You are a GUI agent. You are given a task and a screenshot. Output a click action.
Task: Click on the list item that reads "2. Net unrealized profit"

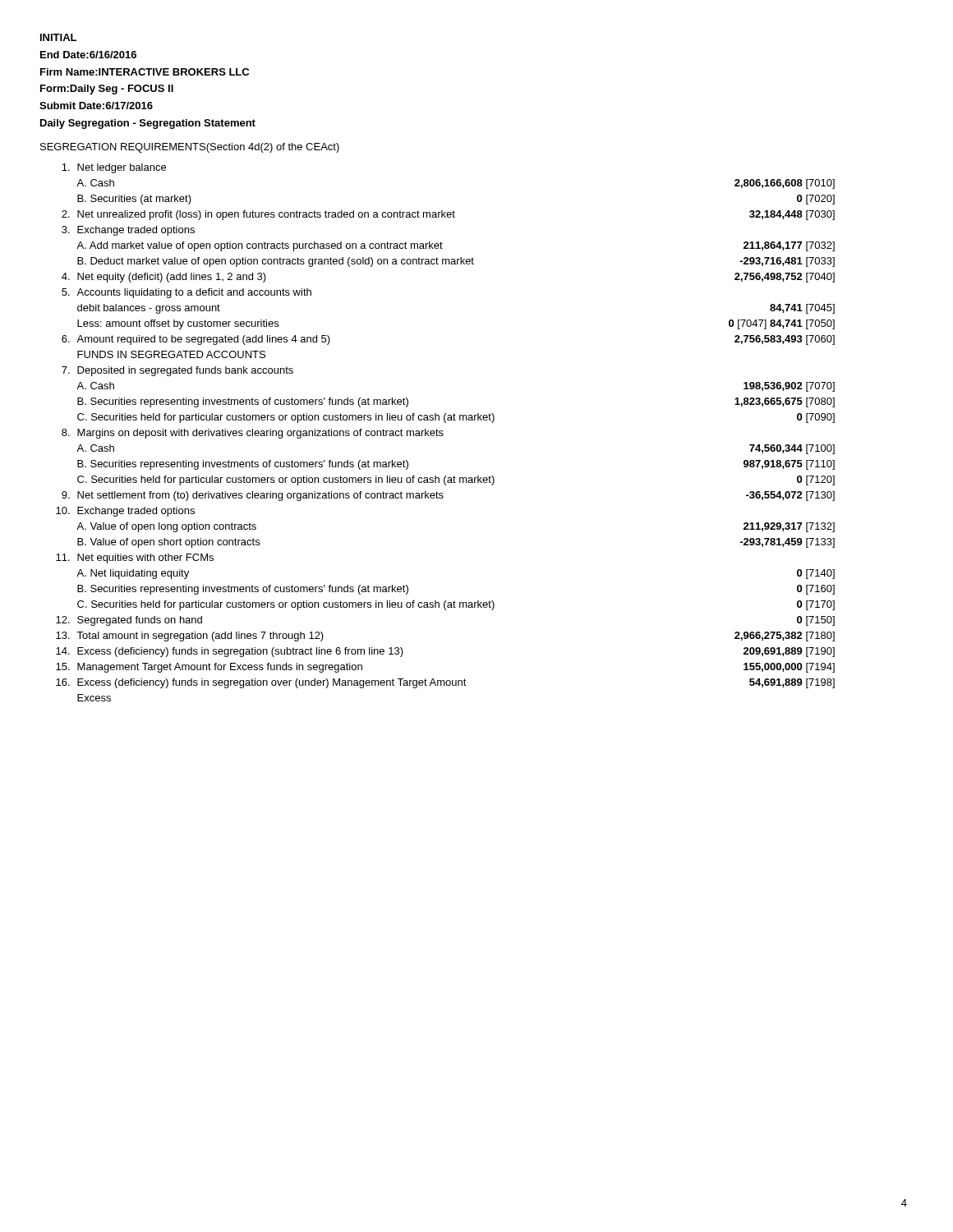pyautogui.click(x=448, y=215)
